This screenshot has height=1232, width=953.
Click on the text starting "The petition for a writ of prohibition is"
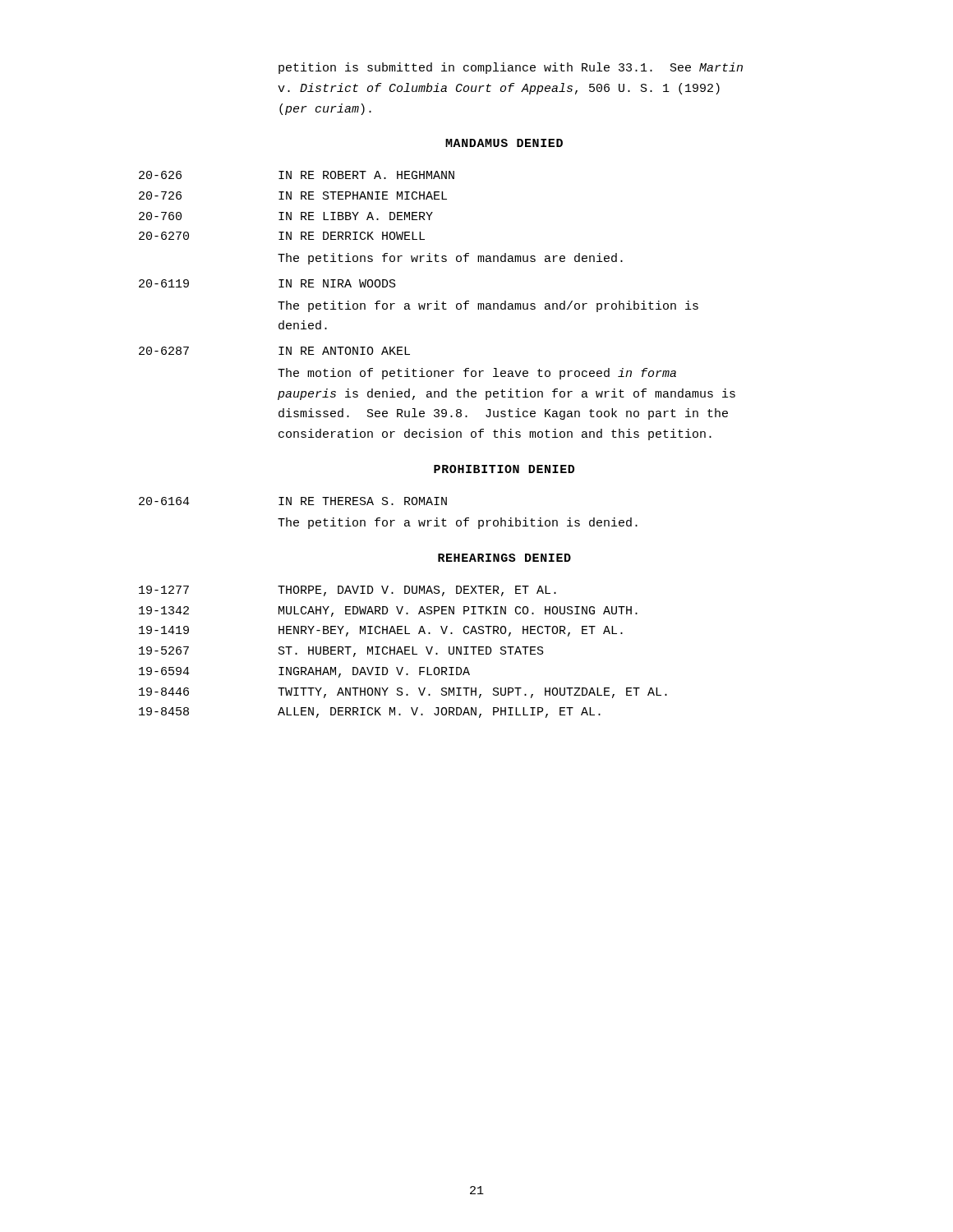click(459, 524)
